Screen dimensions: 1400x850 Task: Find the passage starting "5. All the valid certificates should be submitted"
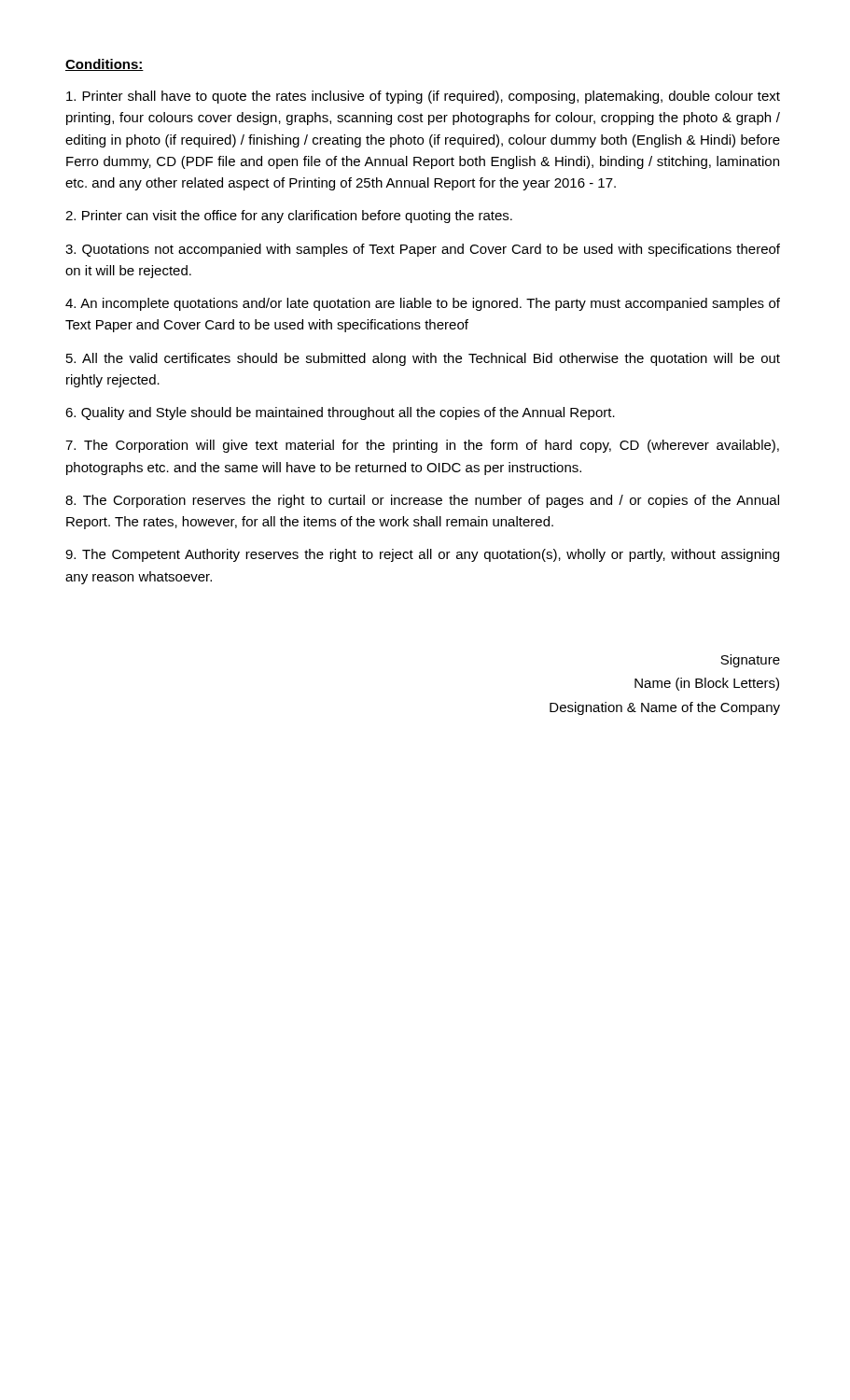click(x=423, y=368)
